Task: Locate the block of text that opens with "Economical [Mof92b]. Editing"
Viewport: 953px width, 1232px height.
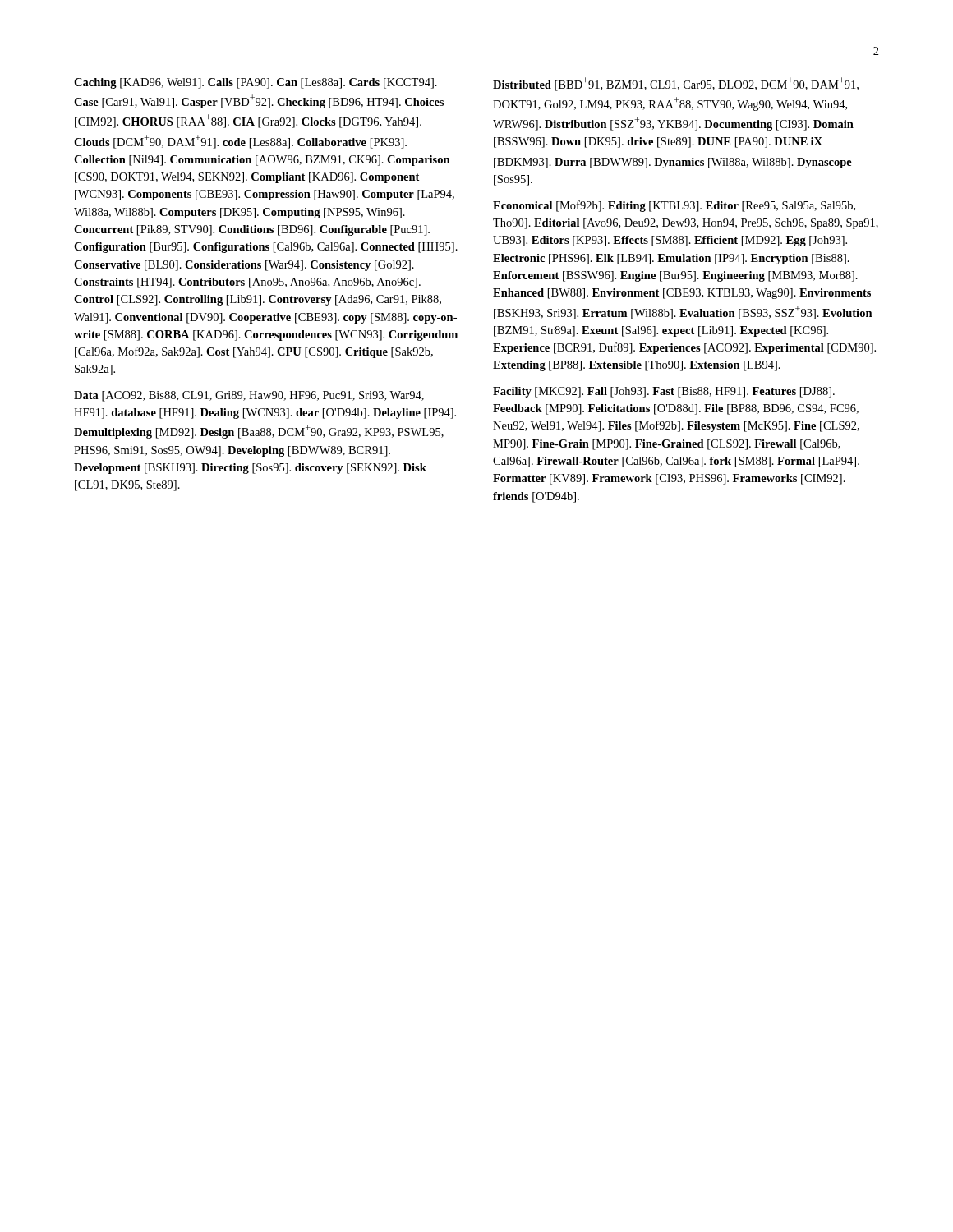Action: point(686,286)
